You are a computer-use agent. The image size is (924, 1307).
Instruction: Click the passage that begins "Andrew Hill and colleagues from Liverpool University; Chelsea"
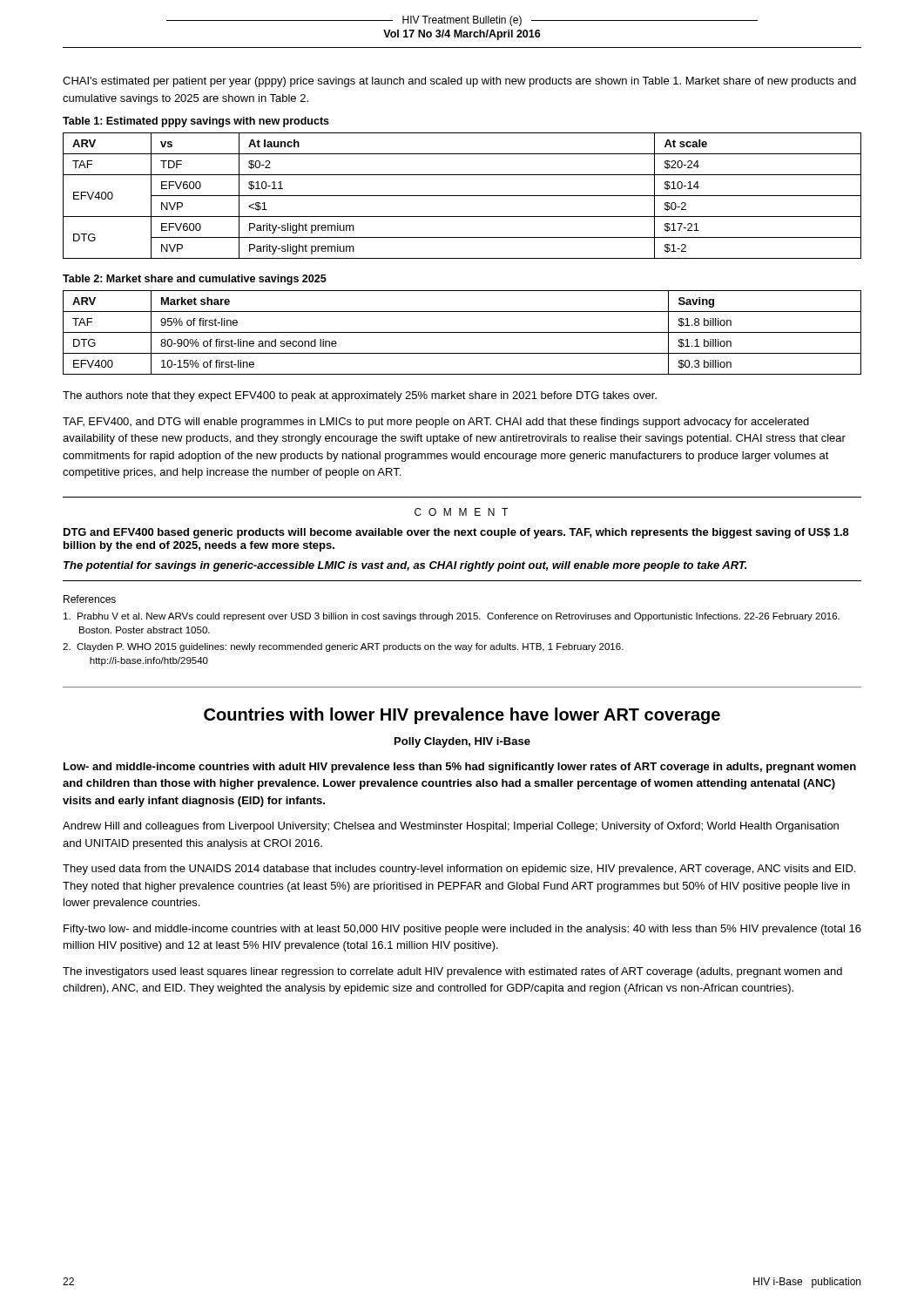[x=451, y=834]
